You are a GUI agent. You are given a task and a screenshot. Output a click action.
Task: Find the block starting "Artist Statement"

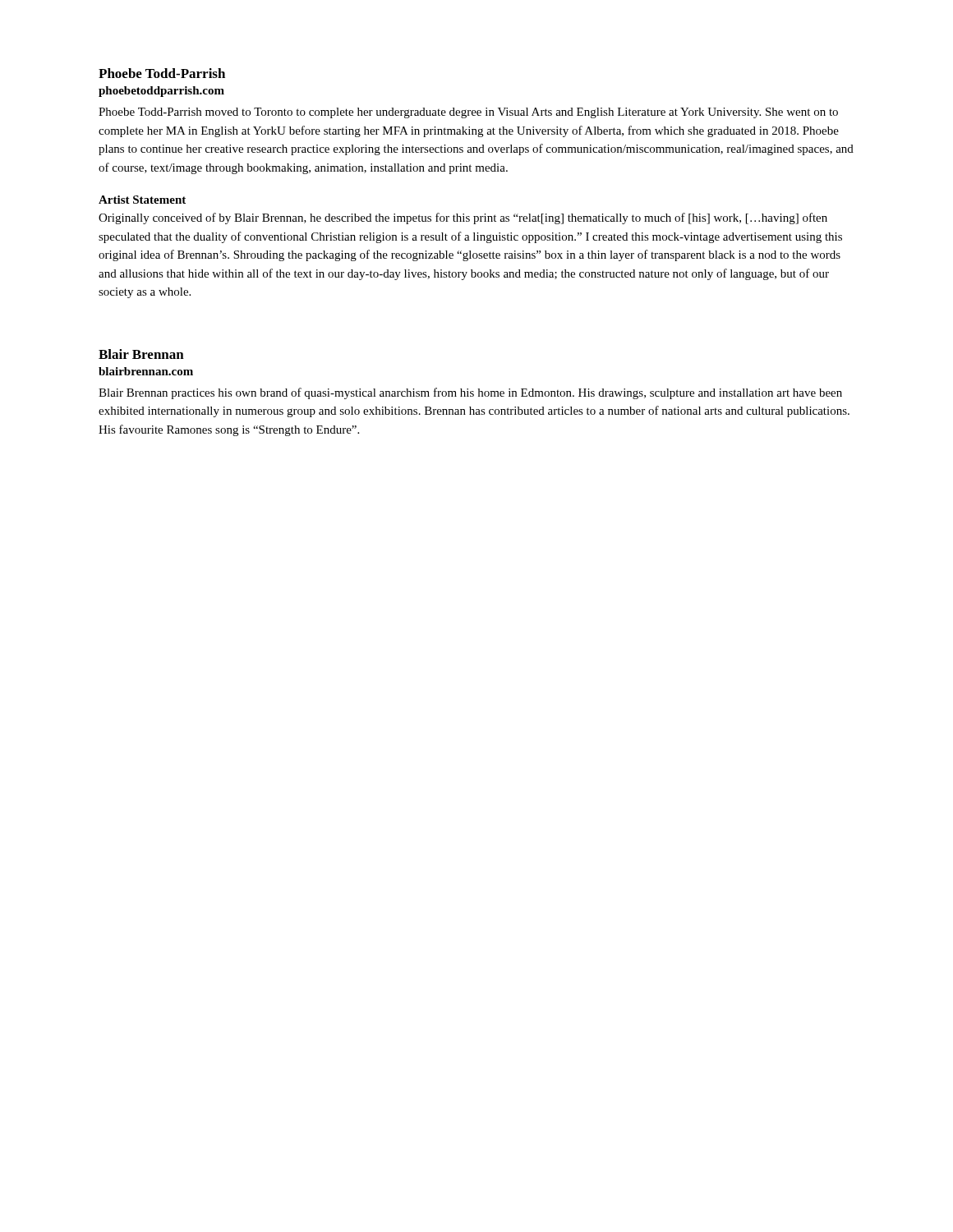pos(142,200)
